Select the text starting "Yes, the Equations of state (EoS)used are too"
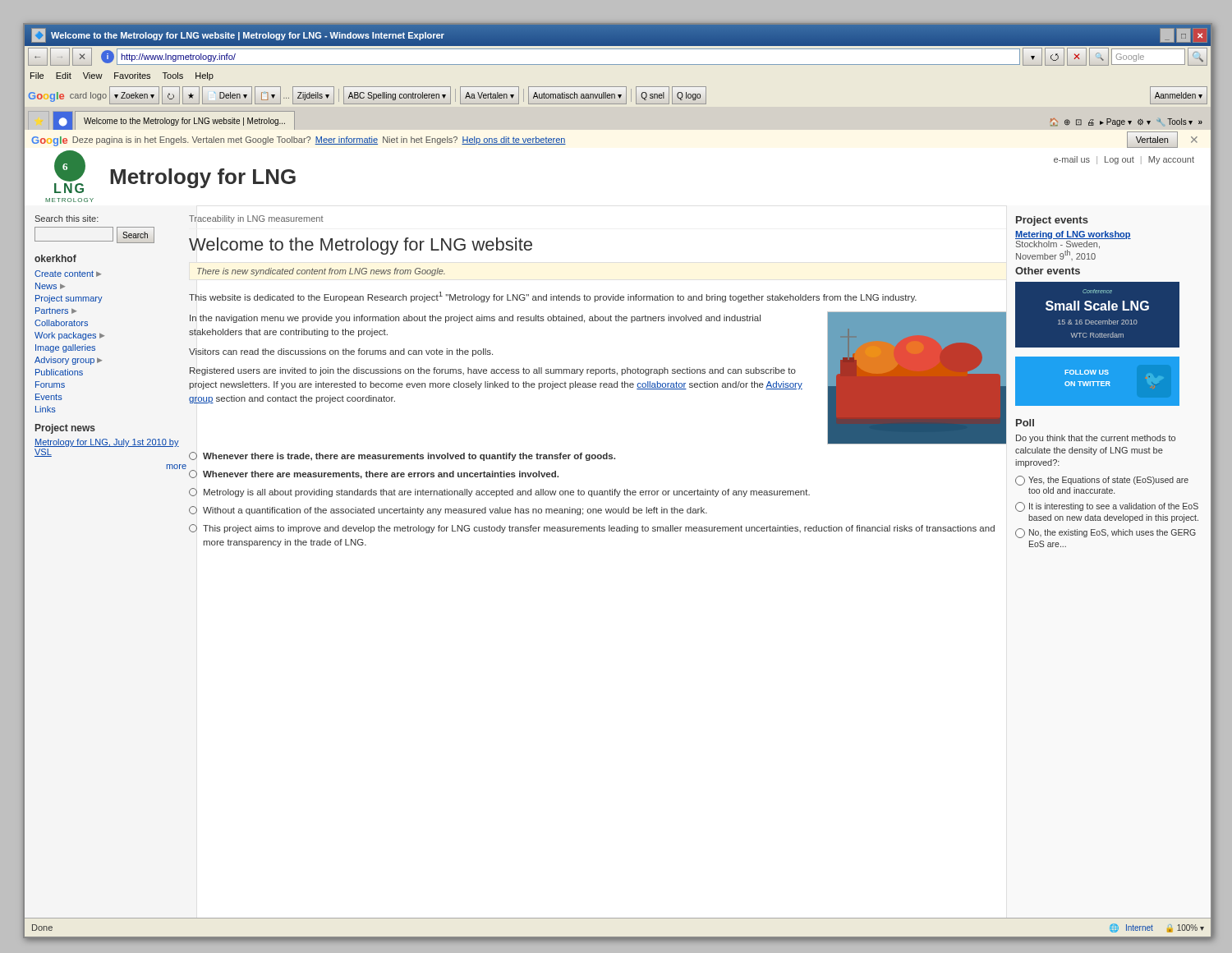The height and width of the screenshot is (953, 1232). click(x=1109, y=486)
